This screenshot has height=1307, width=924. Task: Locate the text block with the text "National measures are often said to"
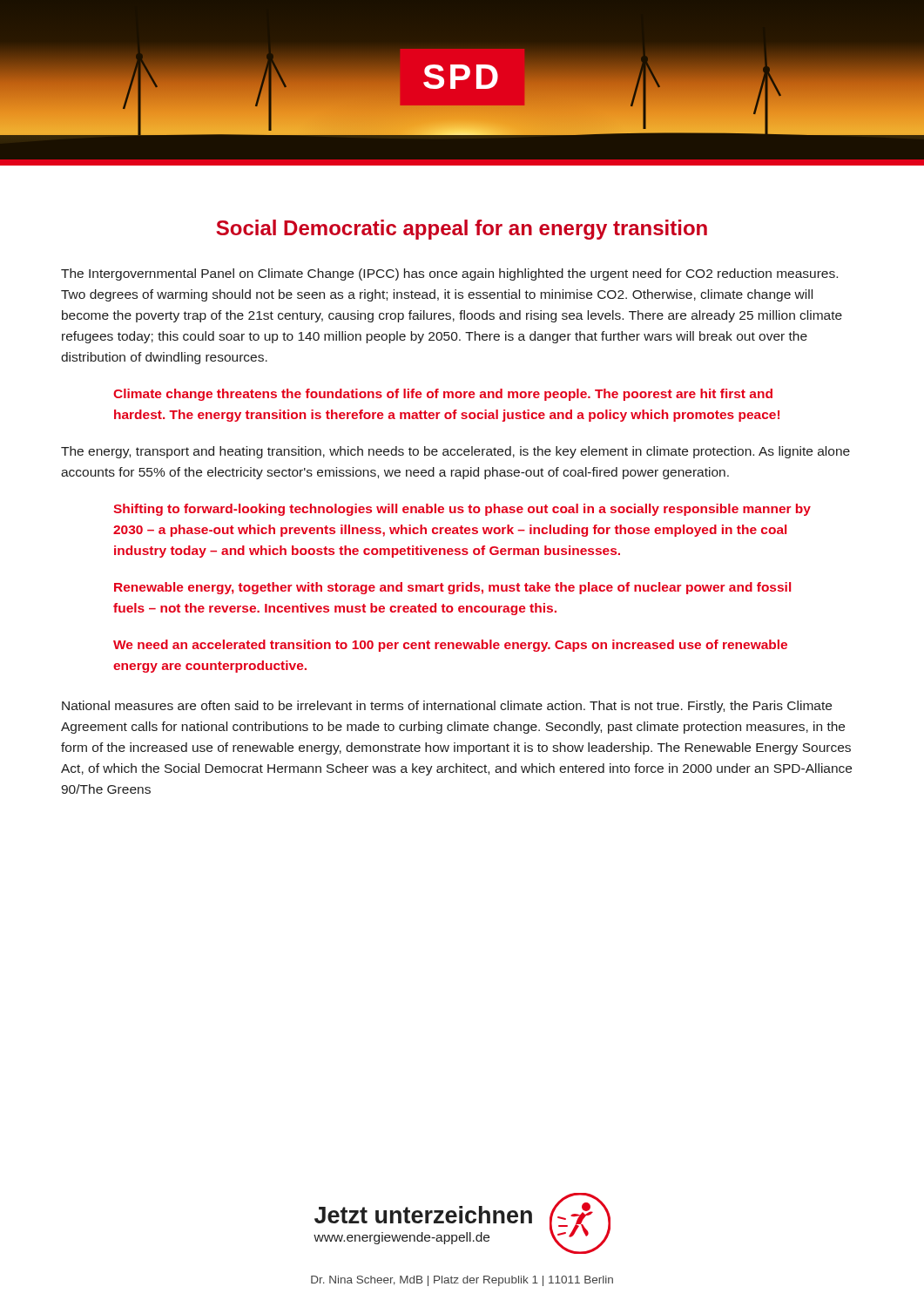click(x=457, y=747)
